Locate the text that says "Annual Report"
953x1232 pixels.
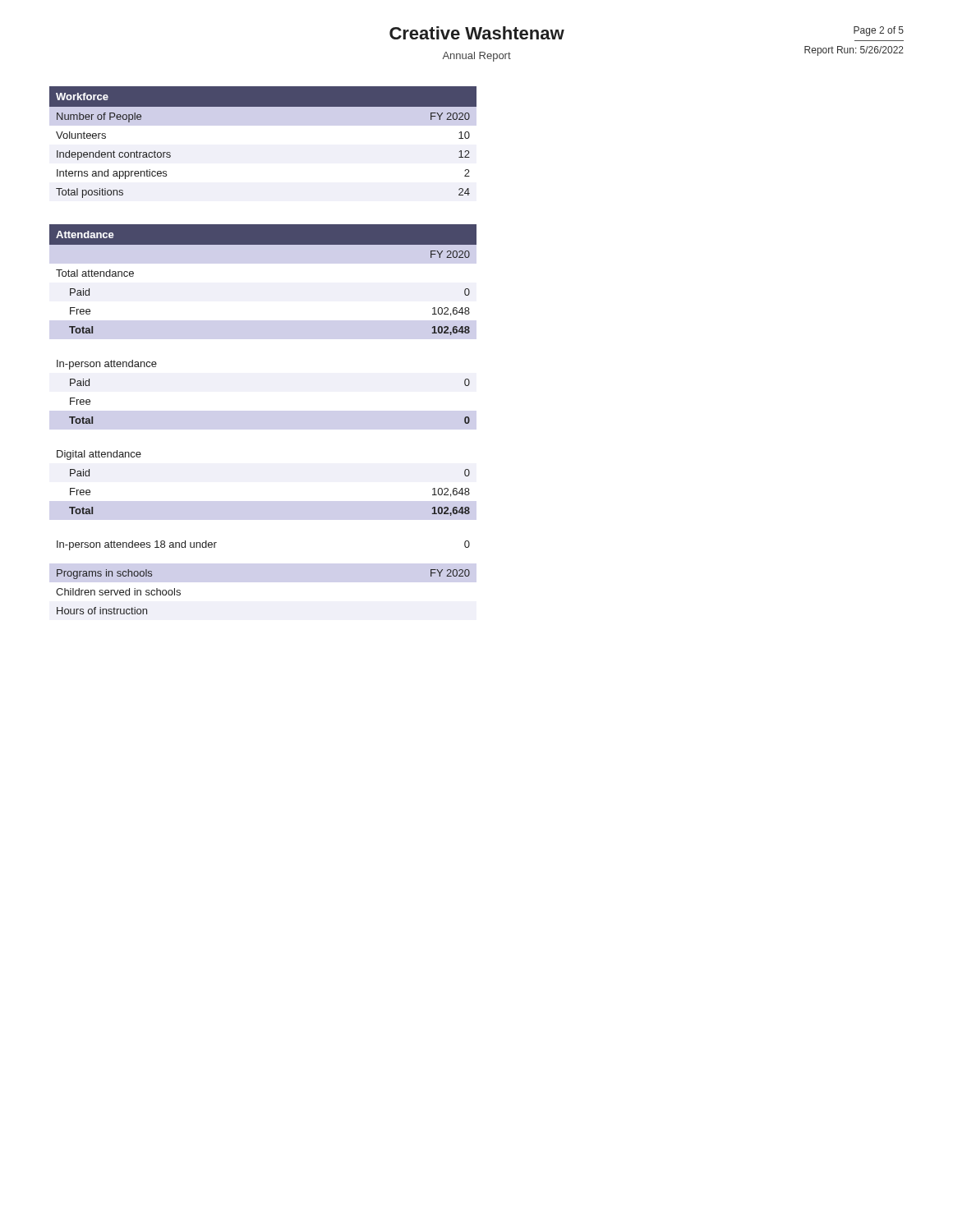pyautogui.click(x=476, y=55)
